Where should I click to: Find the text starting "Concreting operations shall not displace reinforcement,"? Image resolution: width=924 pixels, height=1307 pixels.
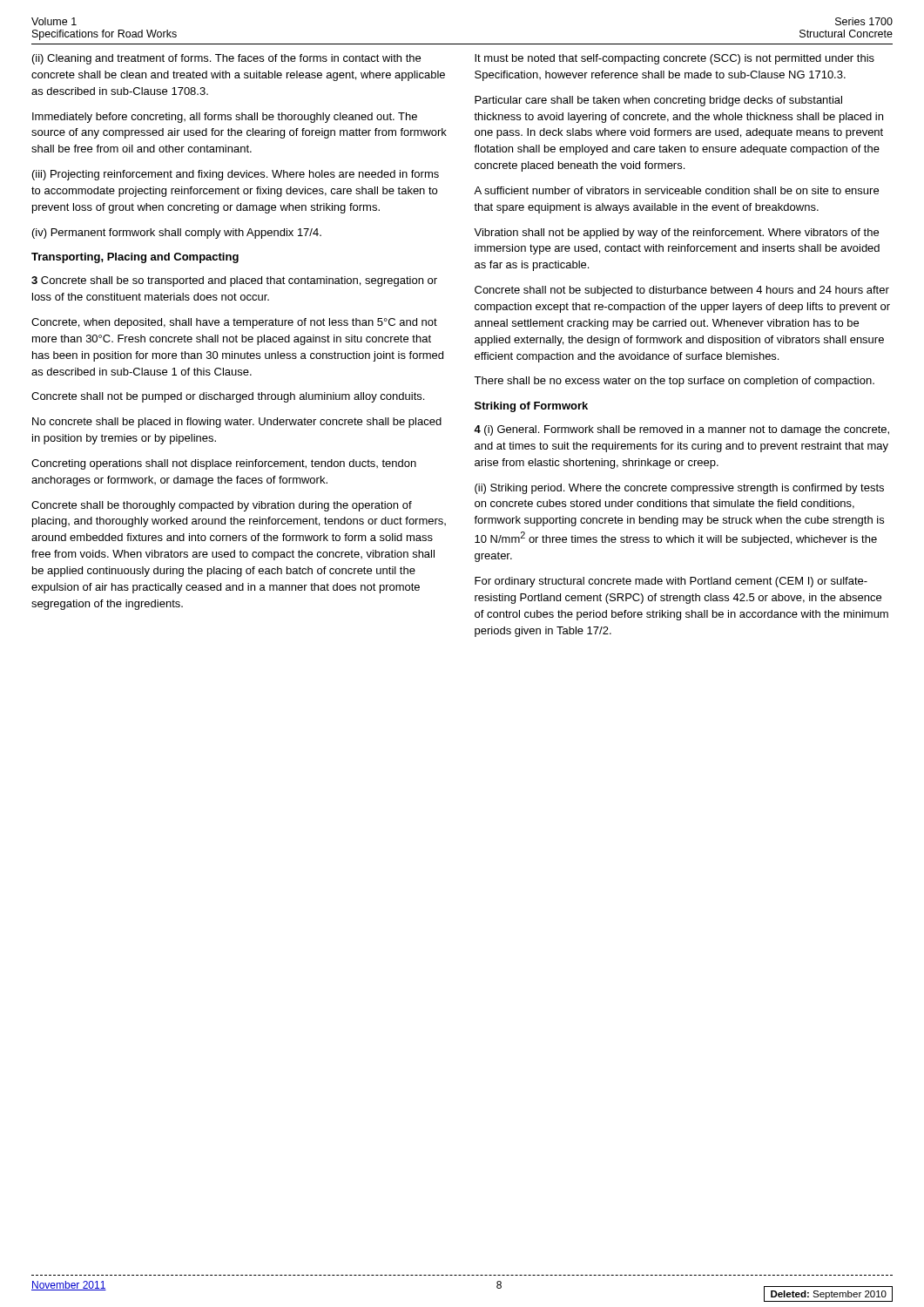[241, 472]
